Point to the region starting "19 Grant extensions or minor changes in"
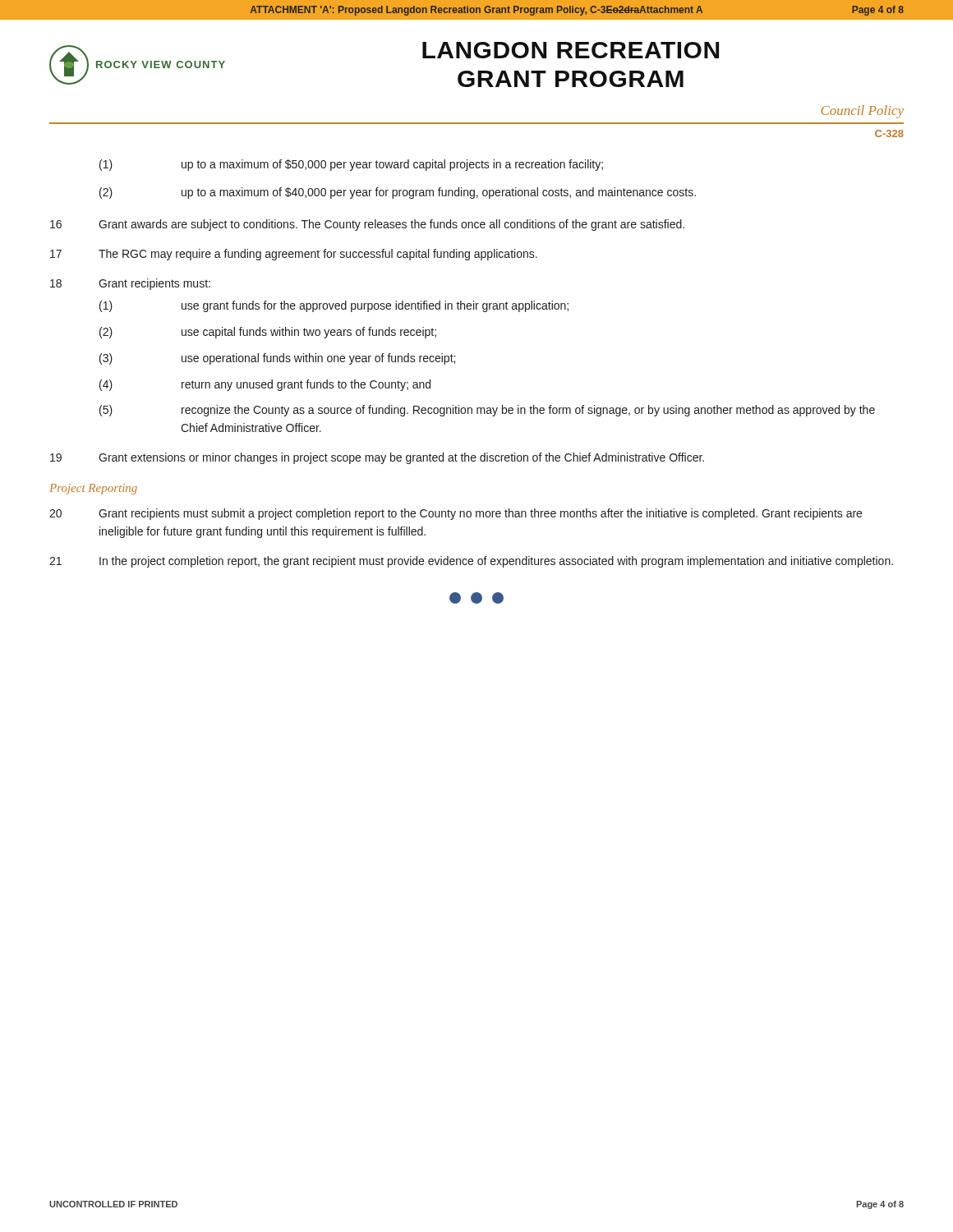Screen dimensions: 1232x953 tap(476, 458)
